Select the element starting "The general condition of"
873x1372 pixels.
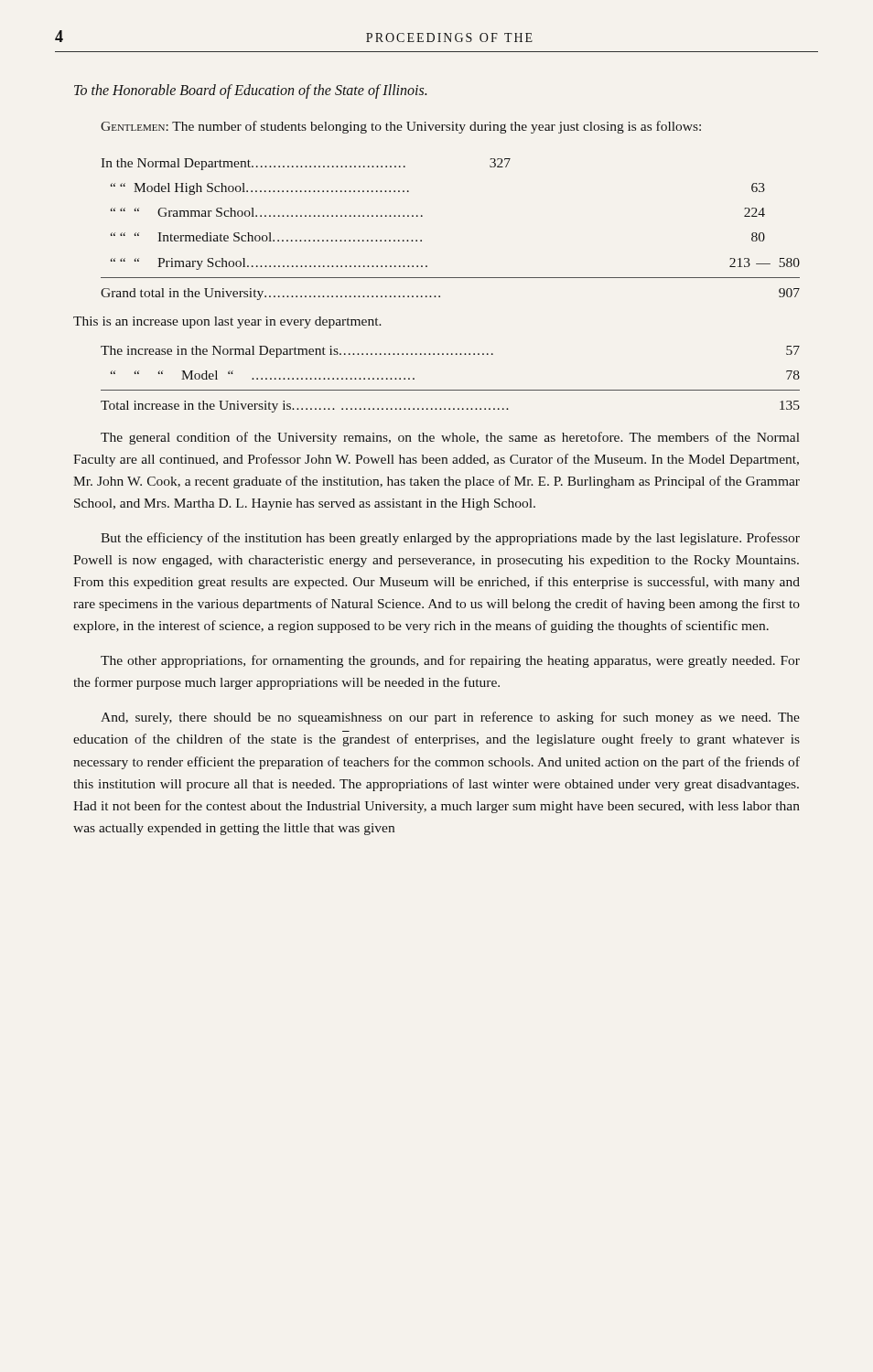click(x=436, y=470)
